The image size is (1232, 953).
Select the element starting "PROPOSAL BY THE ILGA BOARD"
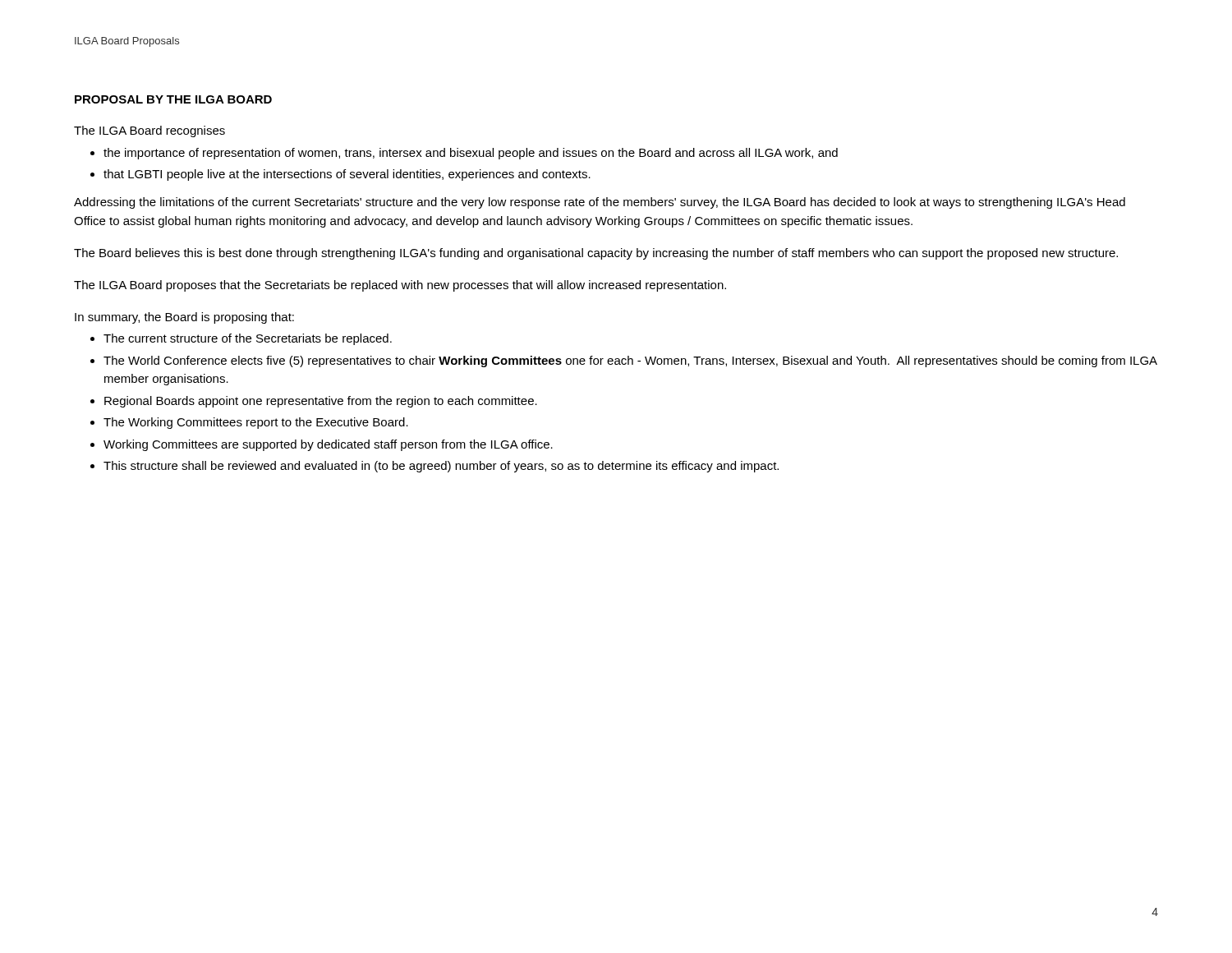(173, 99)
